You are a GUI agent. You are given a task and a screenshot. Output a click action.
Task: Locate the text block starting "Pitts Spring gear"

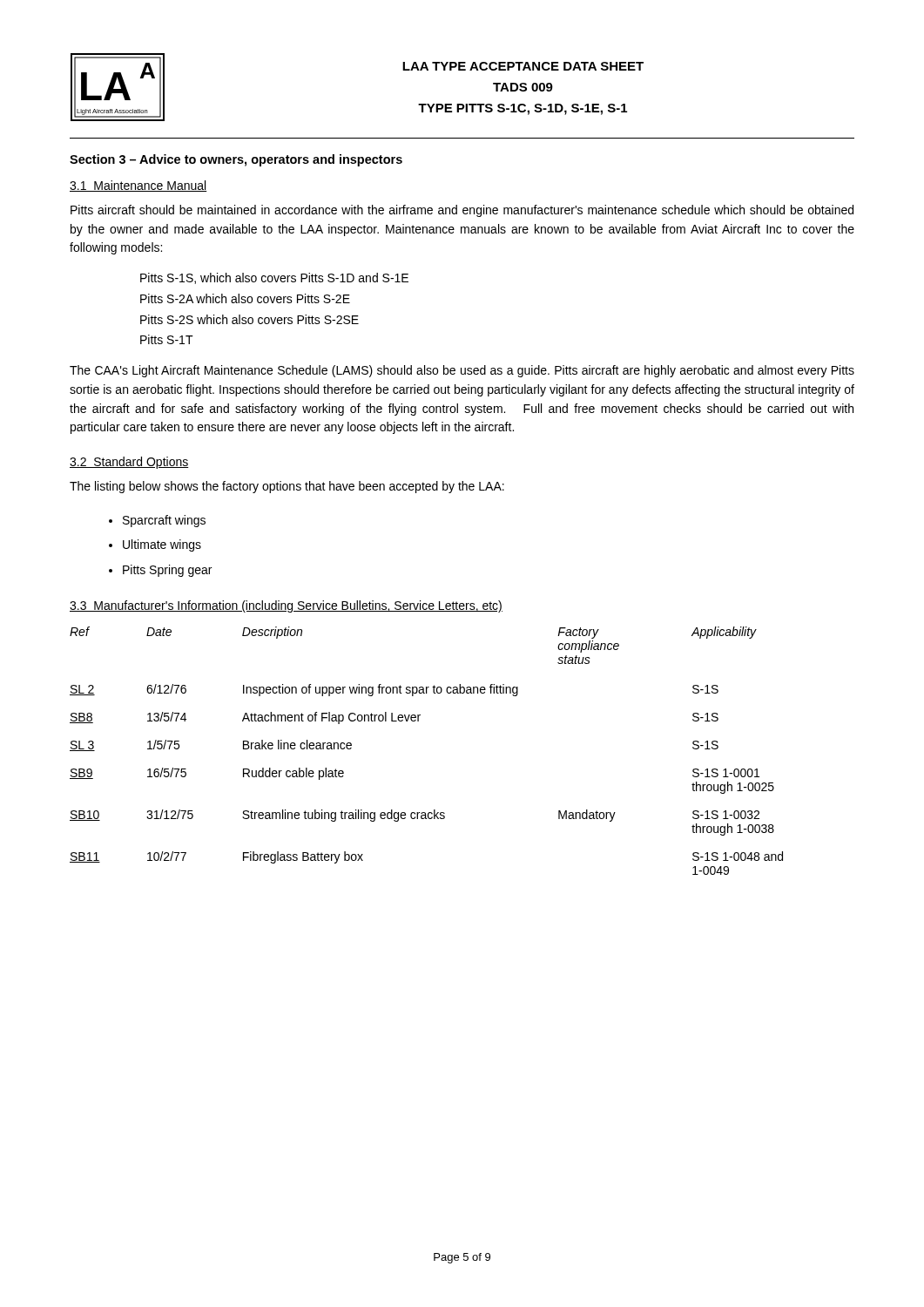pos(167,570)
